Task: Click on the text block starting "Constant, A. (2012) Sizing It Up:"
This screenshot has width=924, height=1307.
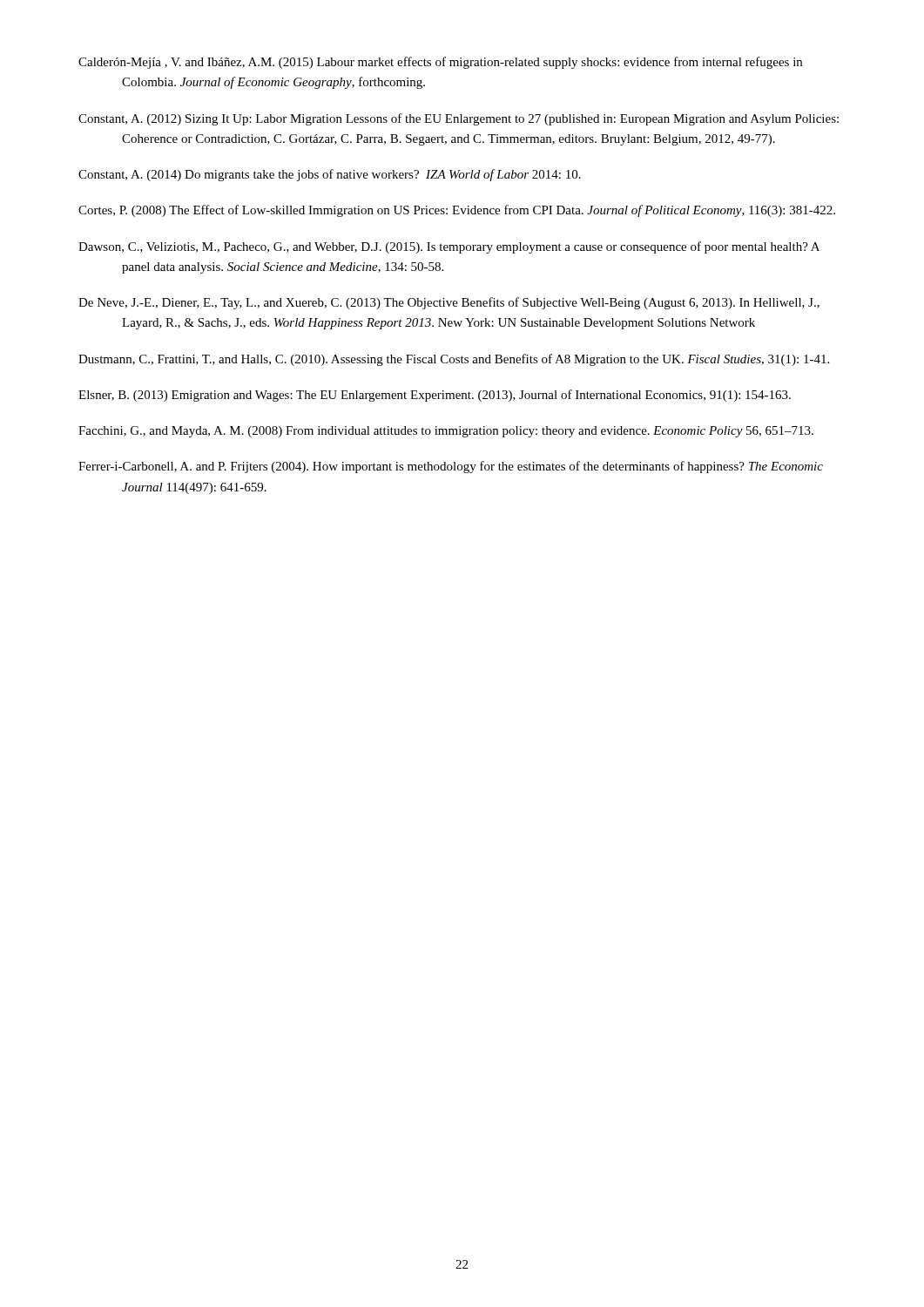Action: coord(459,128)
